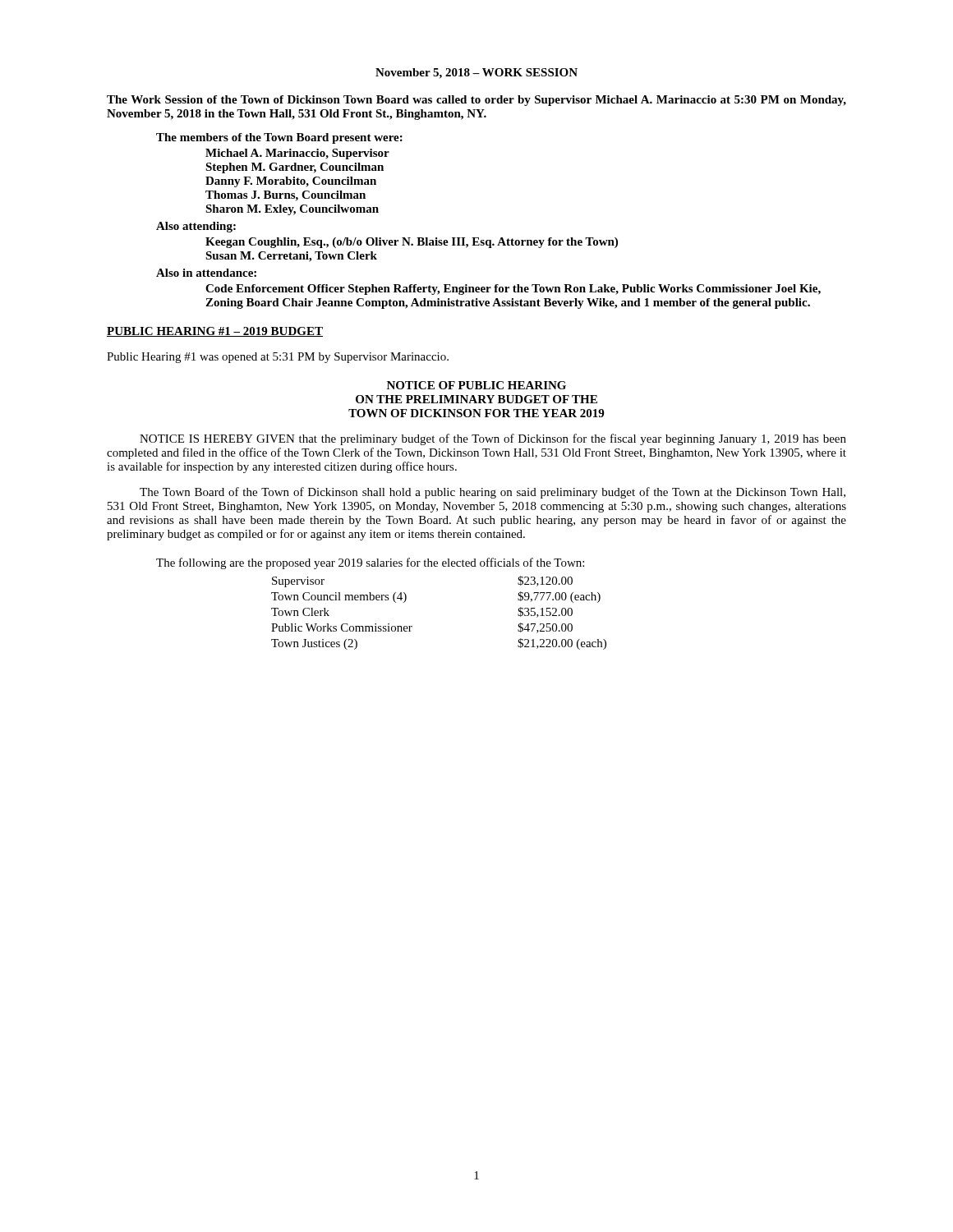This screenshot has width=953, height=1232.
Task: Point to the block beginning "Stephen M. Gardner,"
Action: point(295,167)
